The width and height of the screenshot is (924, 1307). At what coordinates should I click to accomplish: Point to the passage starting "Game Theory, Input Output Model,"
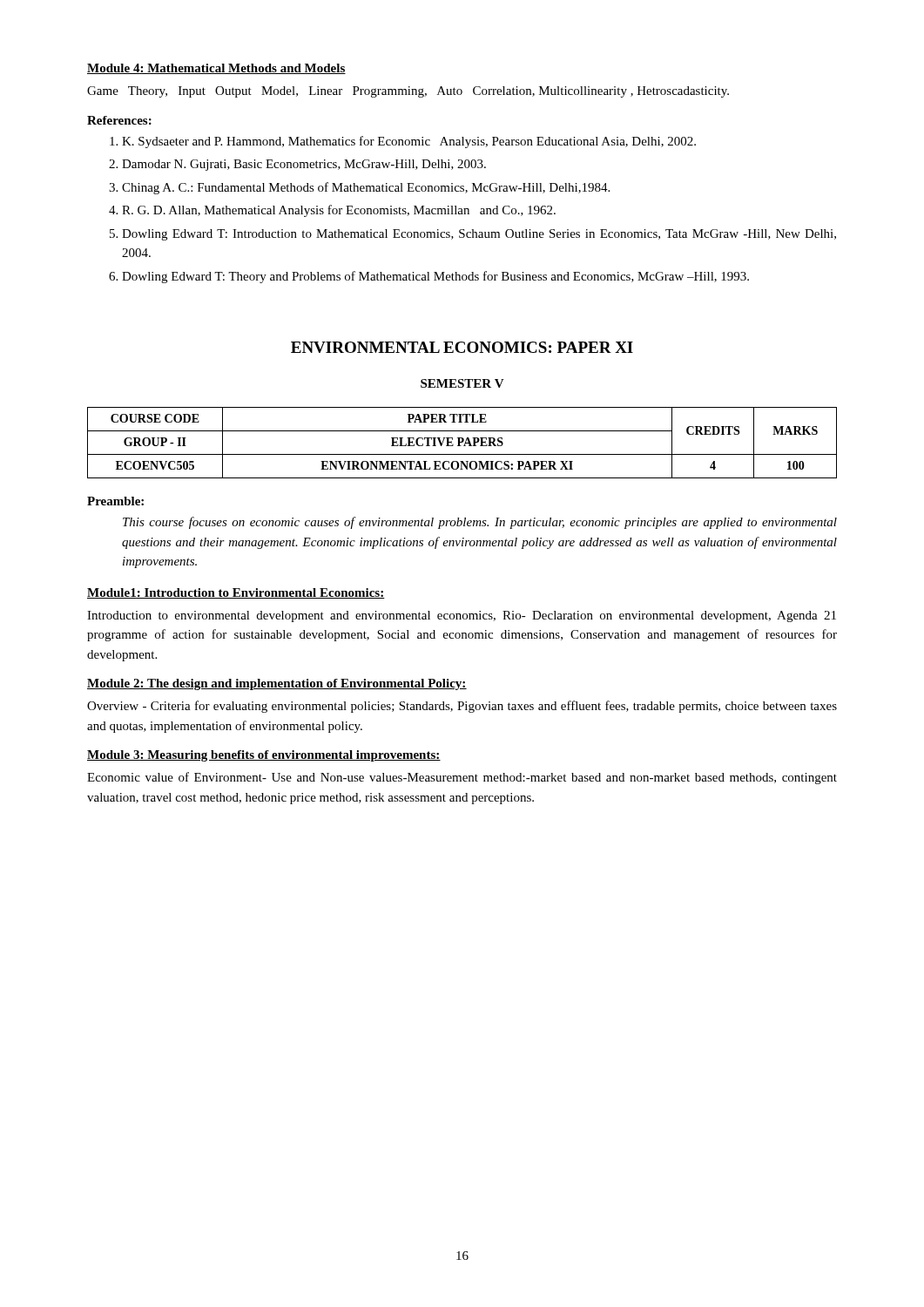pos(409,91)
